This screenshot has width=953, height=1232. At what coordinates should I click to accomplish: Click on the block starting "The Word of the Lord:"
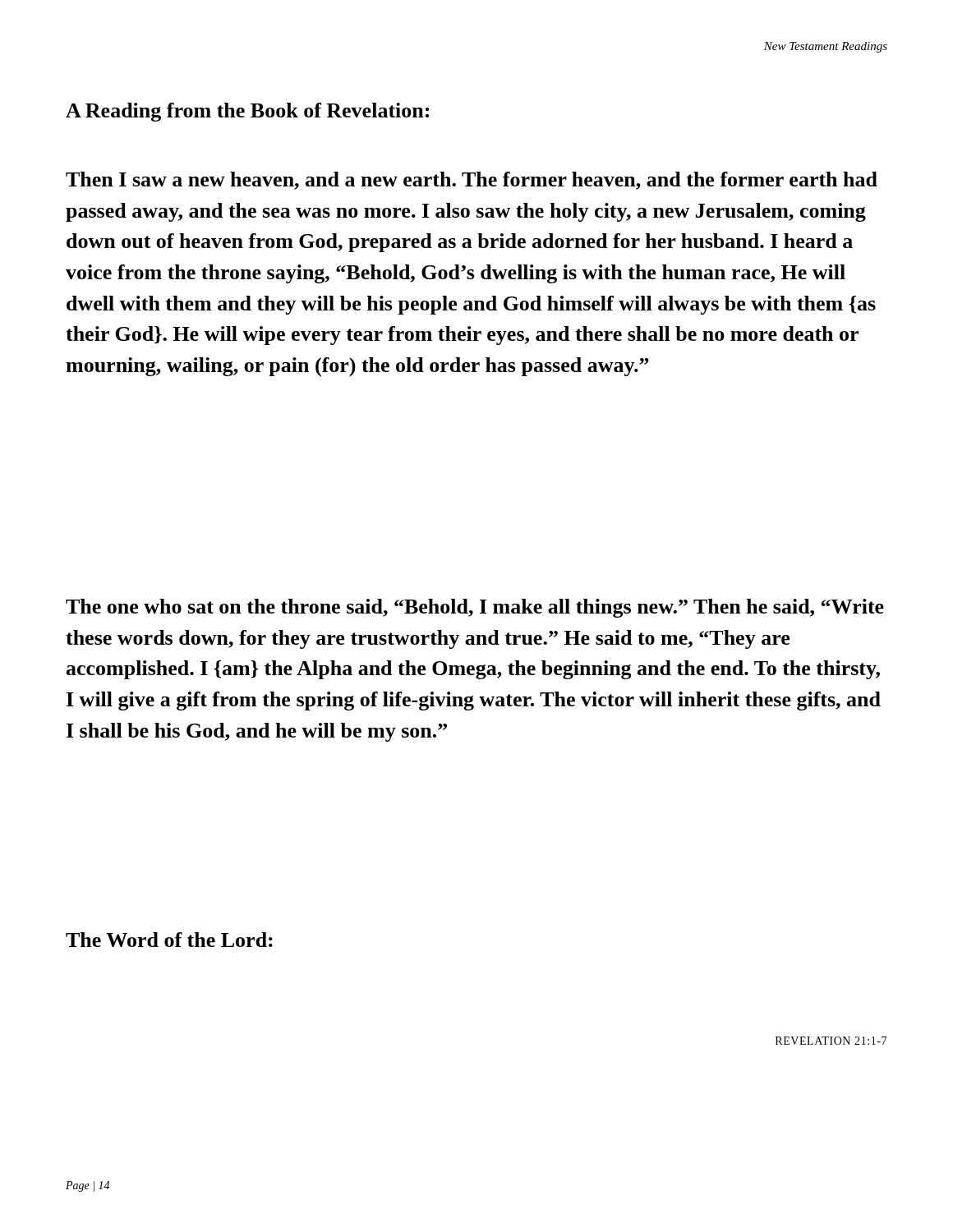click(170, 940)
